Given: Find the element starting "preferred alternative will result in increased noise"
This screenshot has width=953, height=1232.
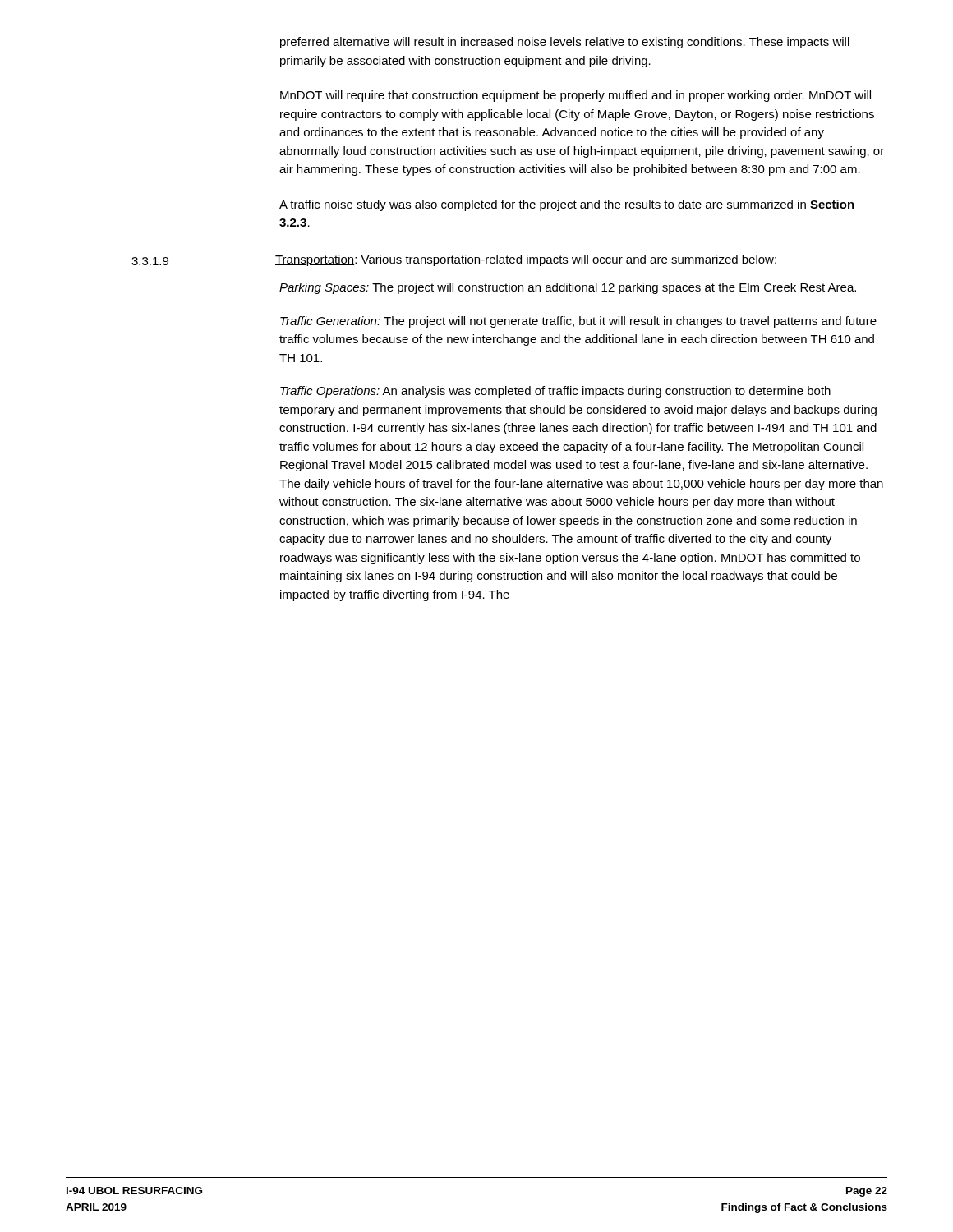Looking at the screenshot, I should tap(565, 51).
